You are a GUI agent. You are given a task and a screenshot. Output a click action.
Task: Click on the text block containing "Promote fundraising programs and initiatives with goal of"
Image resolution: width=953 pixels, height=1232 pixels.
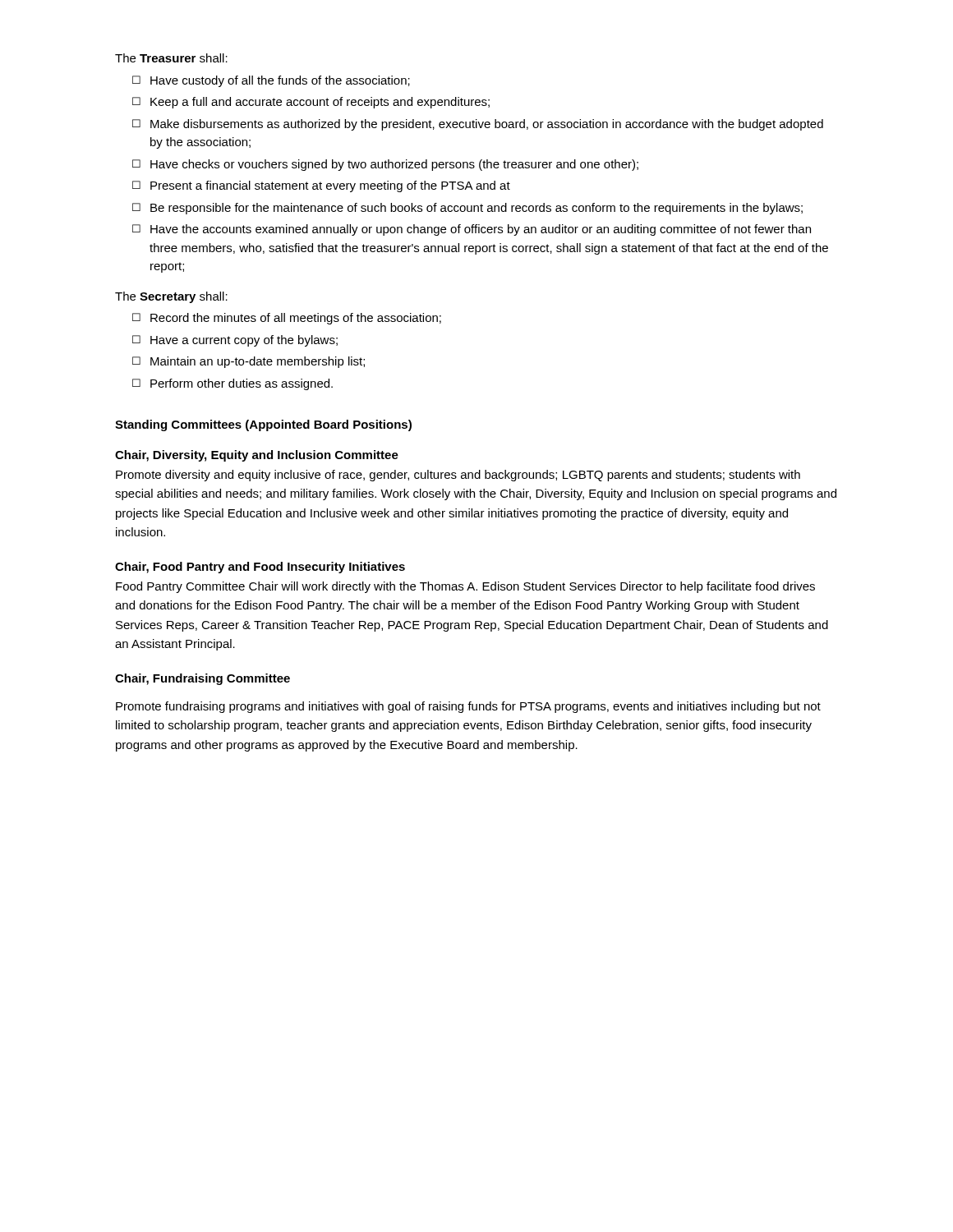[x=468, y=725]
